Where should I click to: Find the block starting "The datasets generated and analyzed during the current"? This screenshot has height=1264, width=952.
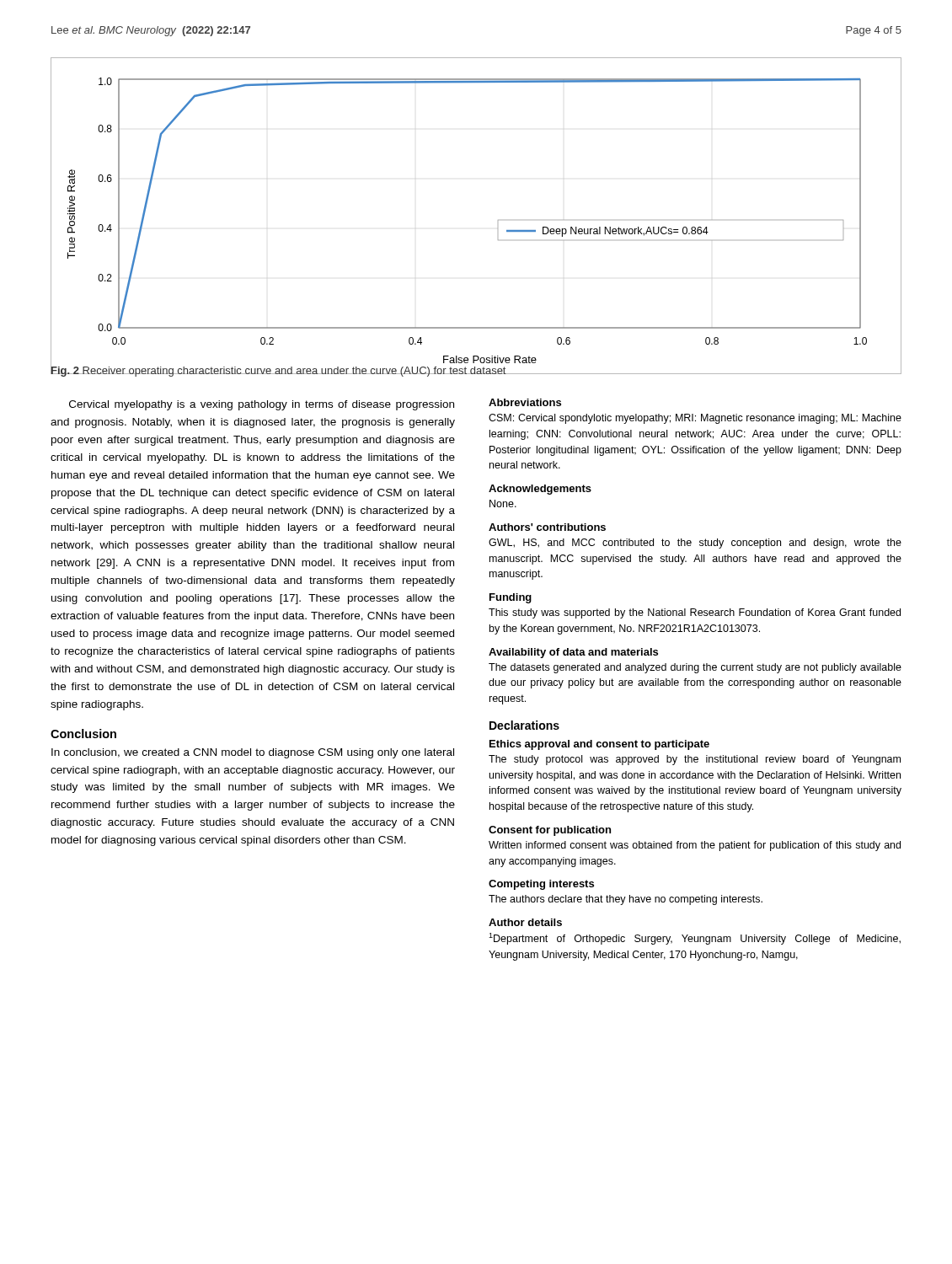pos(695,683)
